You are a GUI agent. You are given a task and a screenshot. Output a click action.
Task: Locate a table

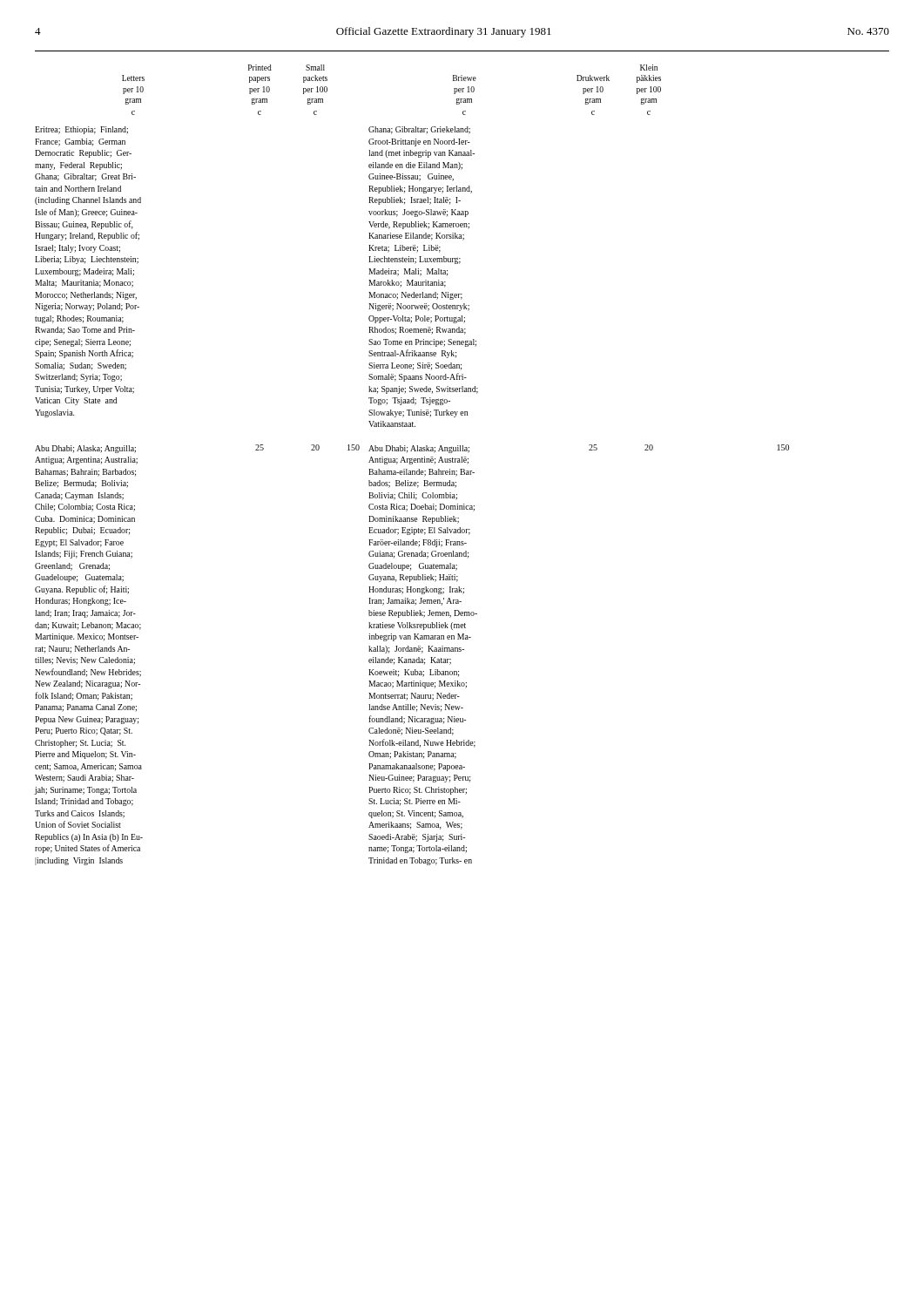462,465
